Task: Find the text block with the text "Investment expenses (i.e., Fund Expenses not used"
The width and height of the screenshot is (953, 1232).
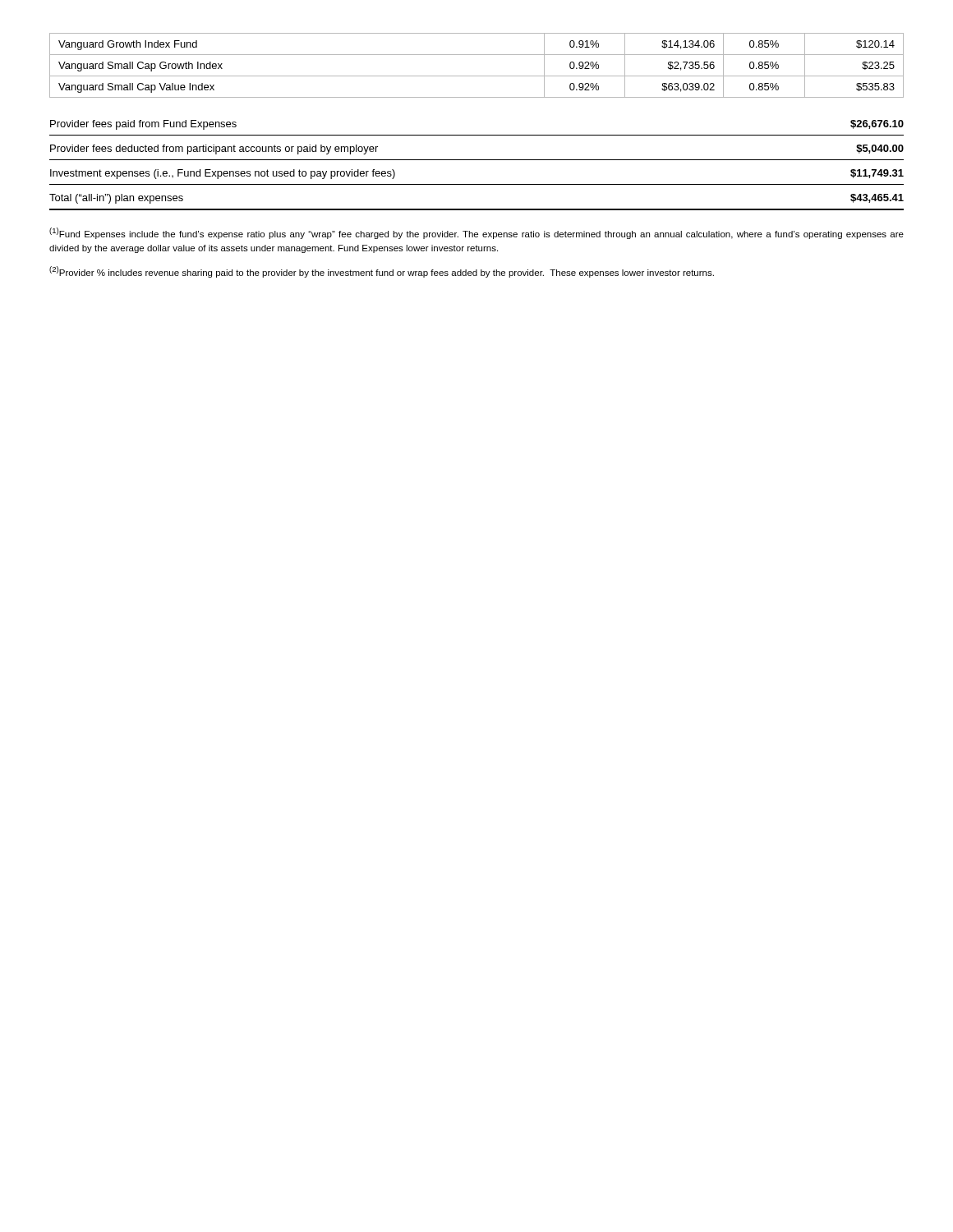Action: [476, 173]
